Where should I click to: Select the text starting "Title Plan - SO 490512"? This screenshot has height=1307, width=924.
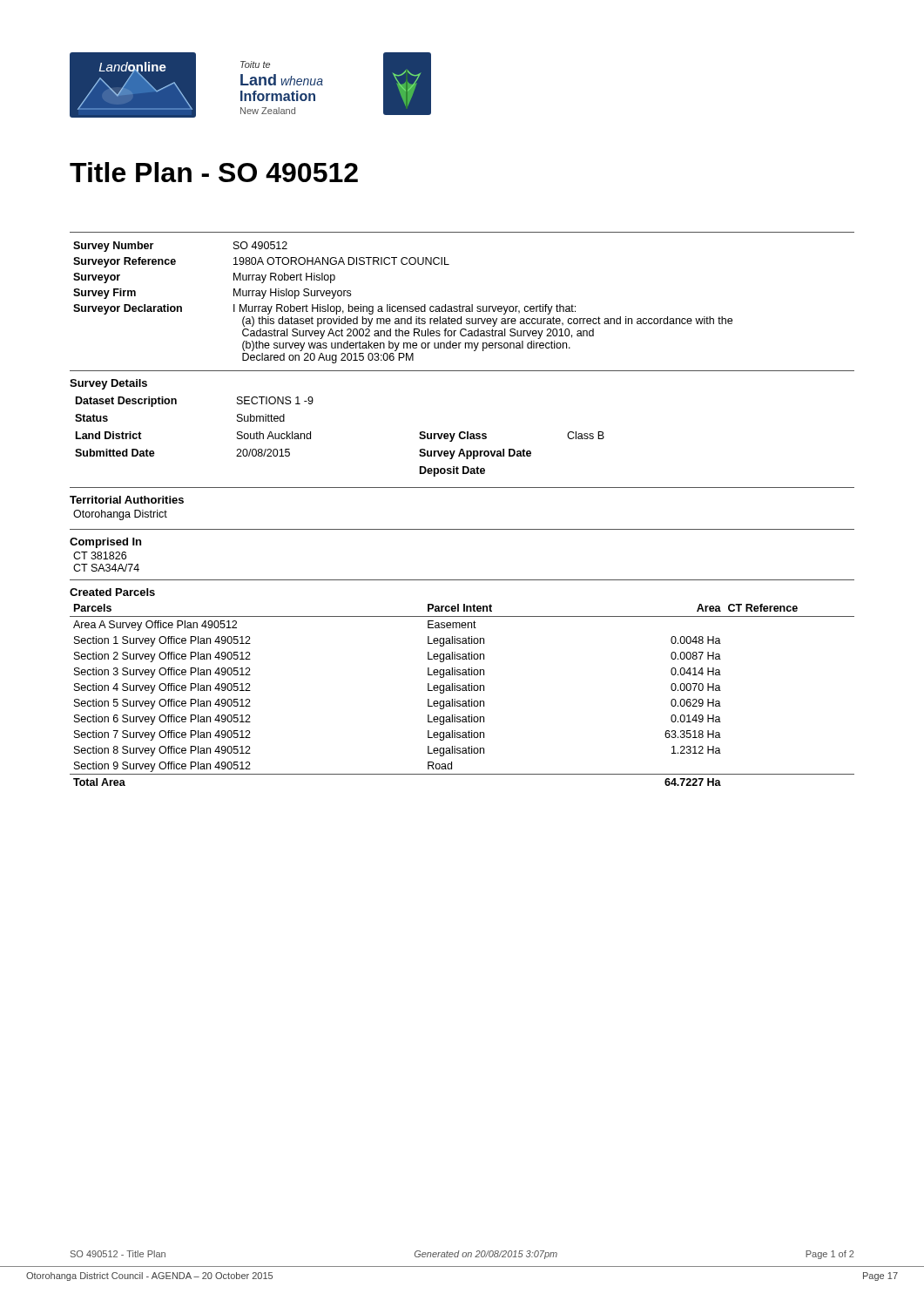pos(214,173)
